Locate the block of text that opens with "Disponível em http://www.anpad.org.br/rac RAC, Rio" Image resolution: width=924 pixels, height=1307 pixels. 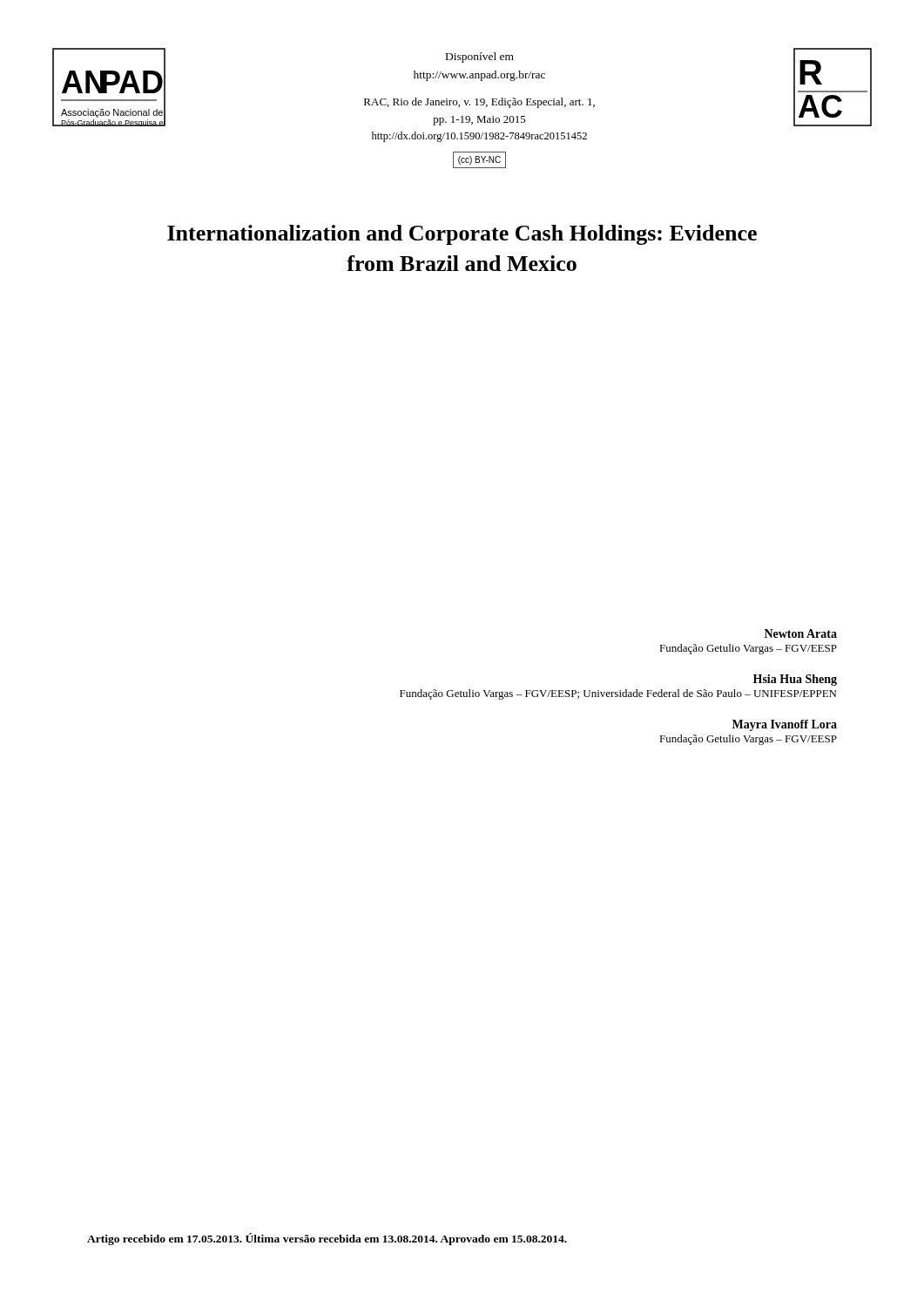point(479,108)
